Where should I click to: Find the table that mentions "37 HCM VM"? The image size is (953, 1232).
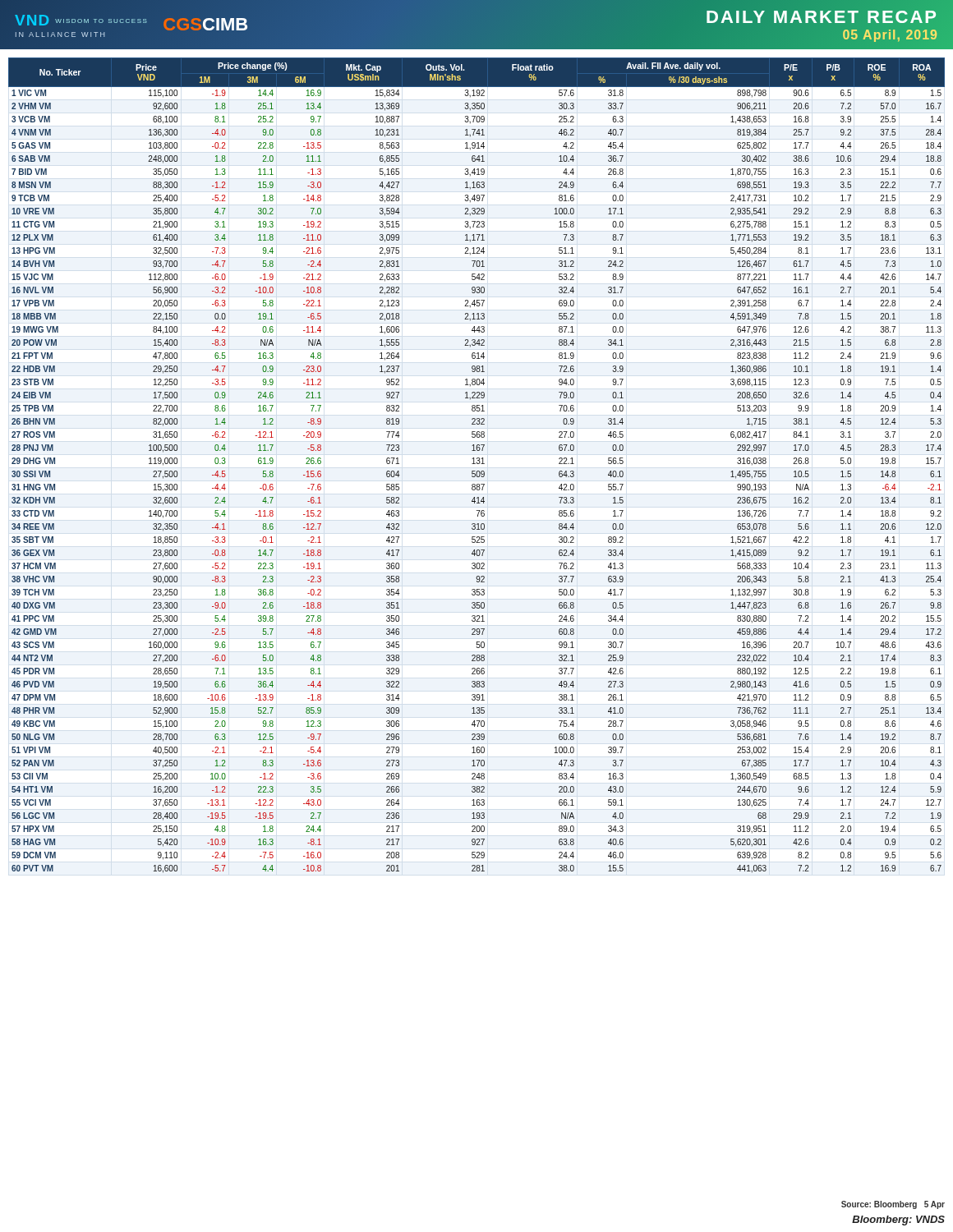click(x=476, y=465)
